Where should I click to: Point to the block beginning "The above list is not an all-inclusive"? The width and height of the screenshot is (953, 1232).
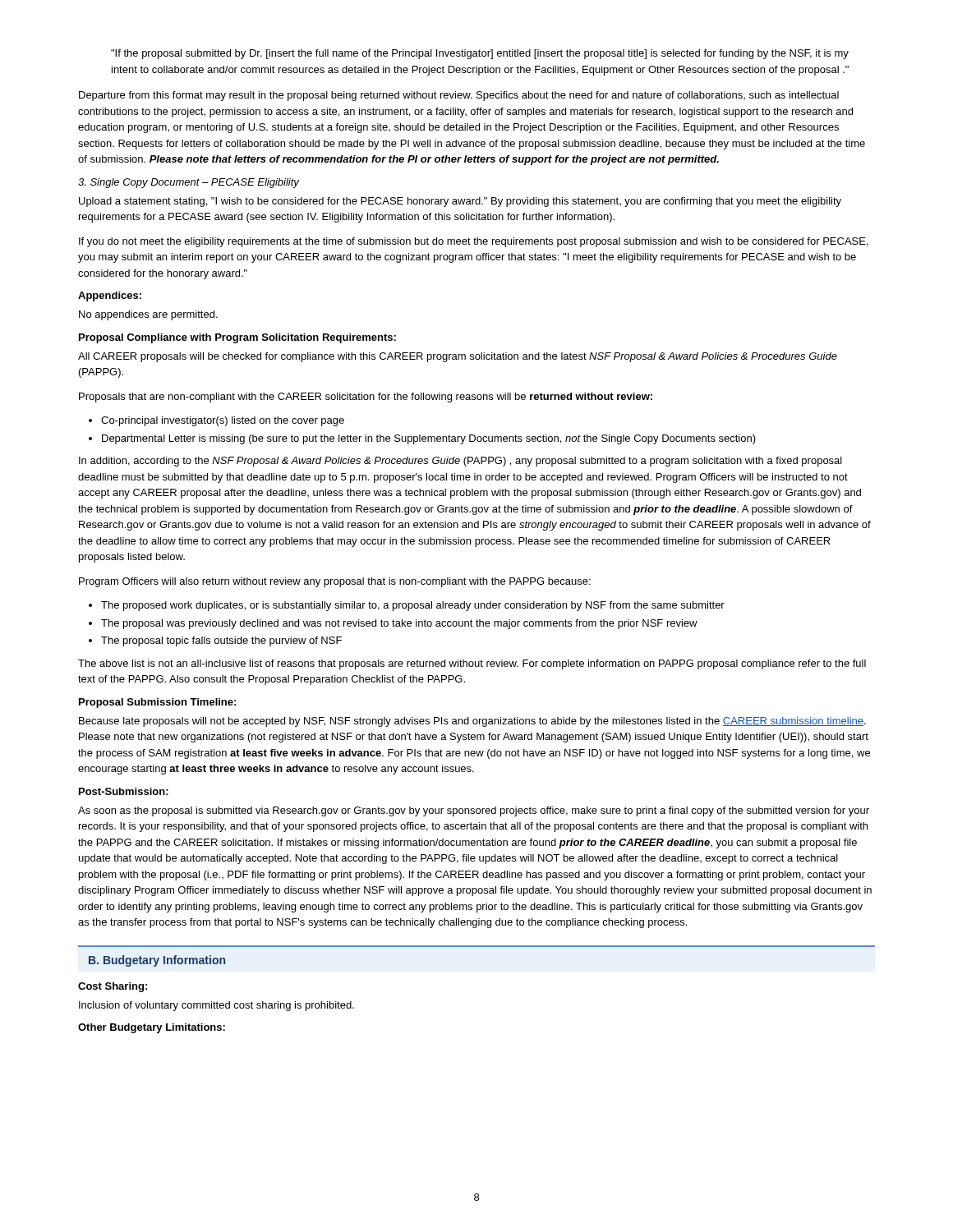coord(476,671)
